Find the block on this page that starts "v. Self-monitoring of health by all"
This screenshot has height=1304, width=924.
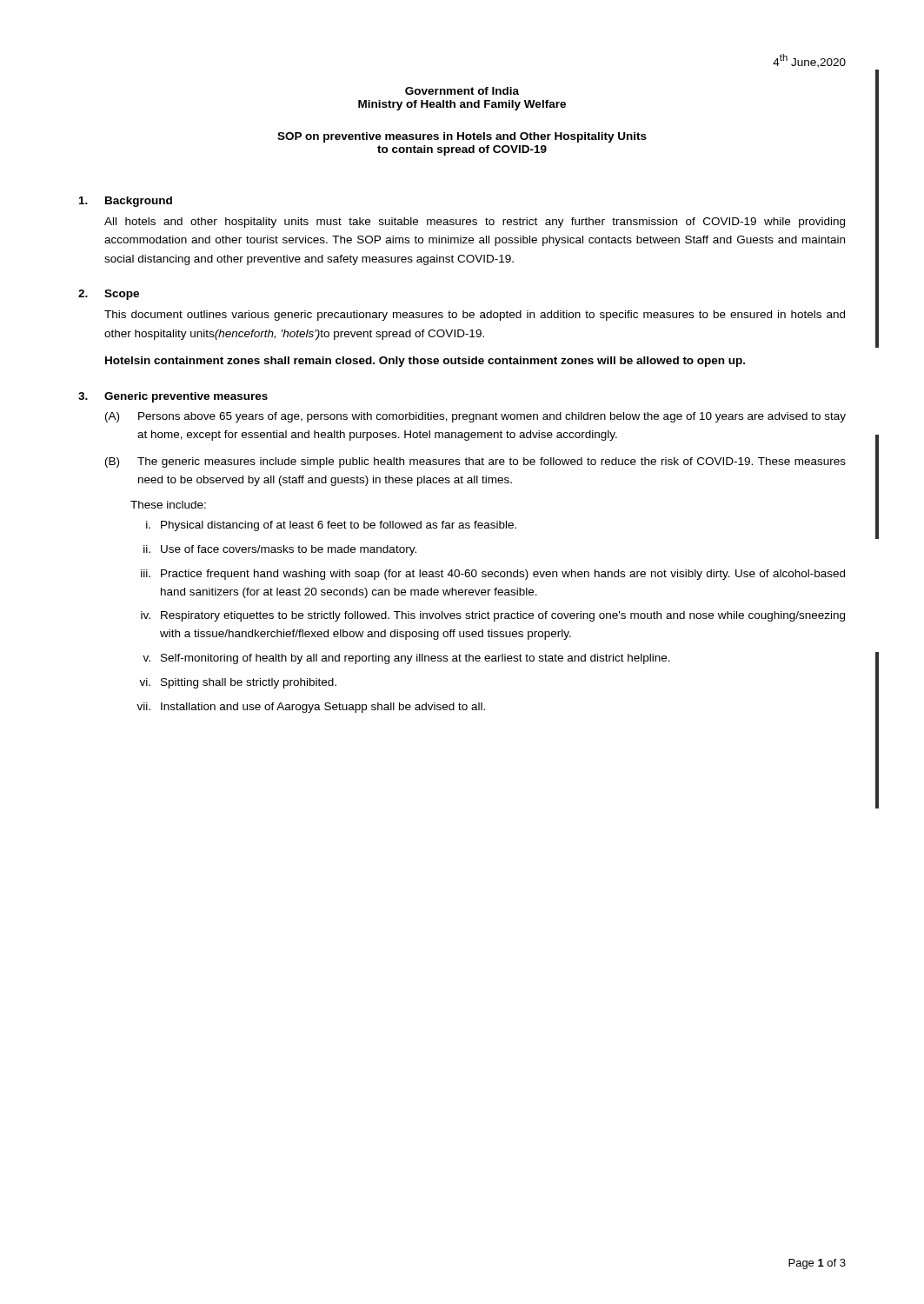[x=484, y=659]
